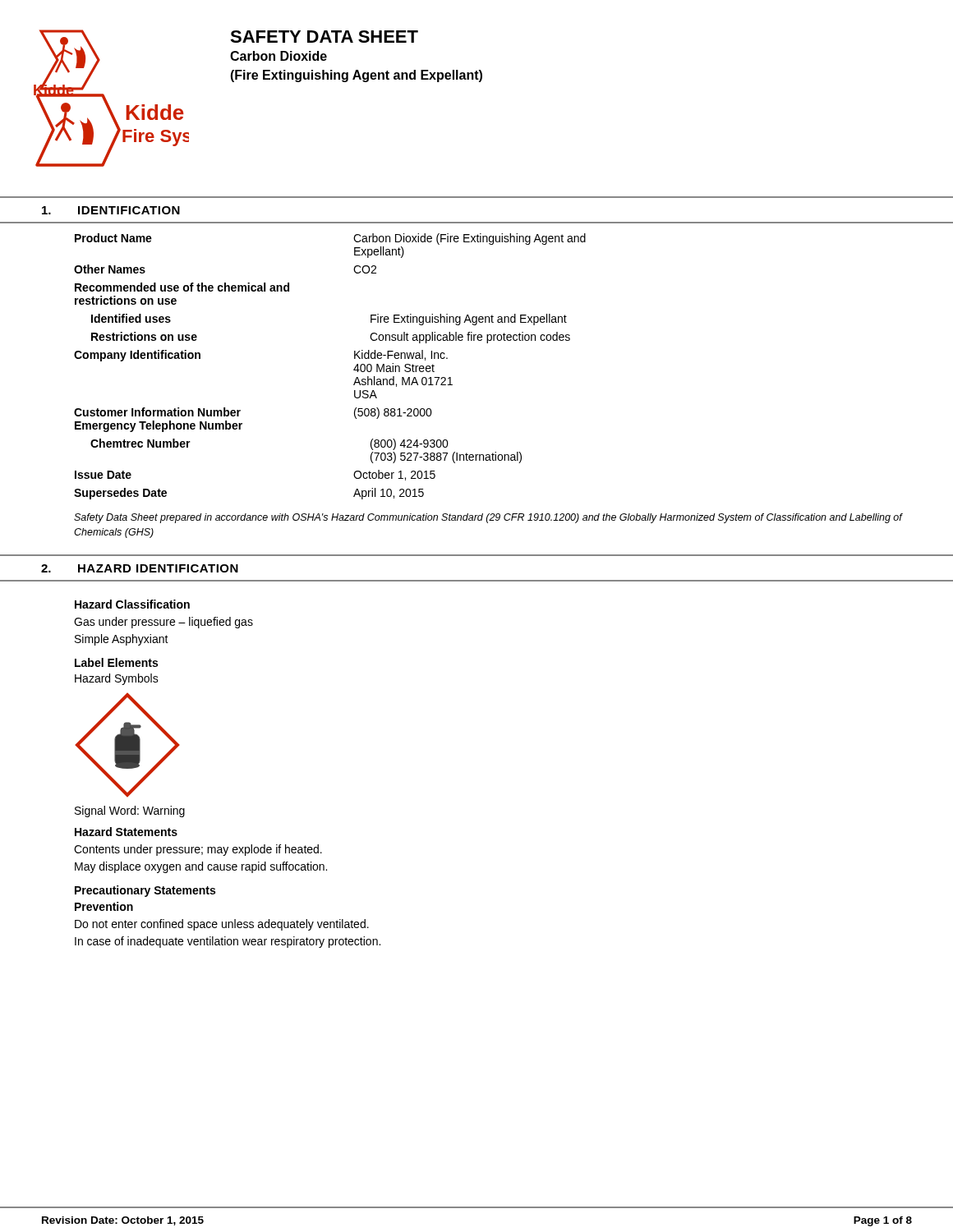Find the title on this page that starts "SAFETY DATA SHEET"
The image size is (953, 1232).
pyautogui.click(x=324, y=37)
